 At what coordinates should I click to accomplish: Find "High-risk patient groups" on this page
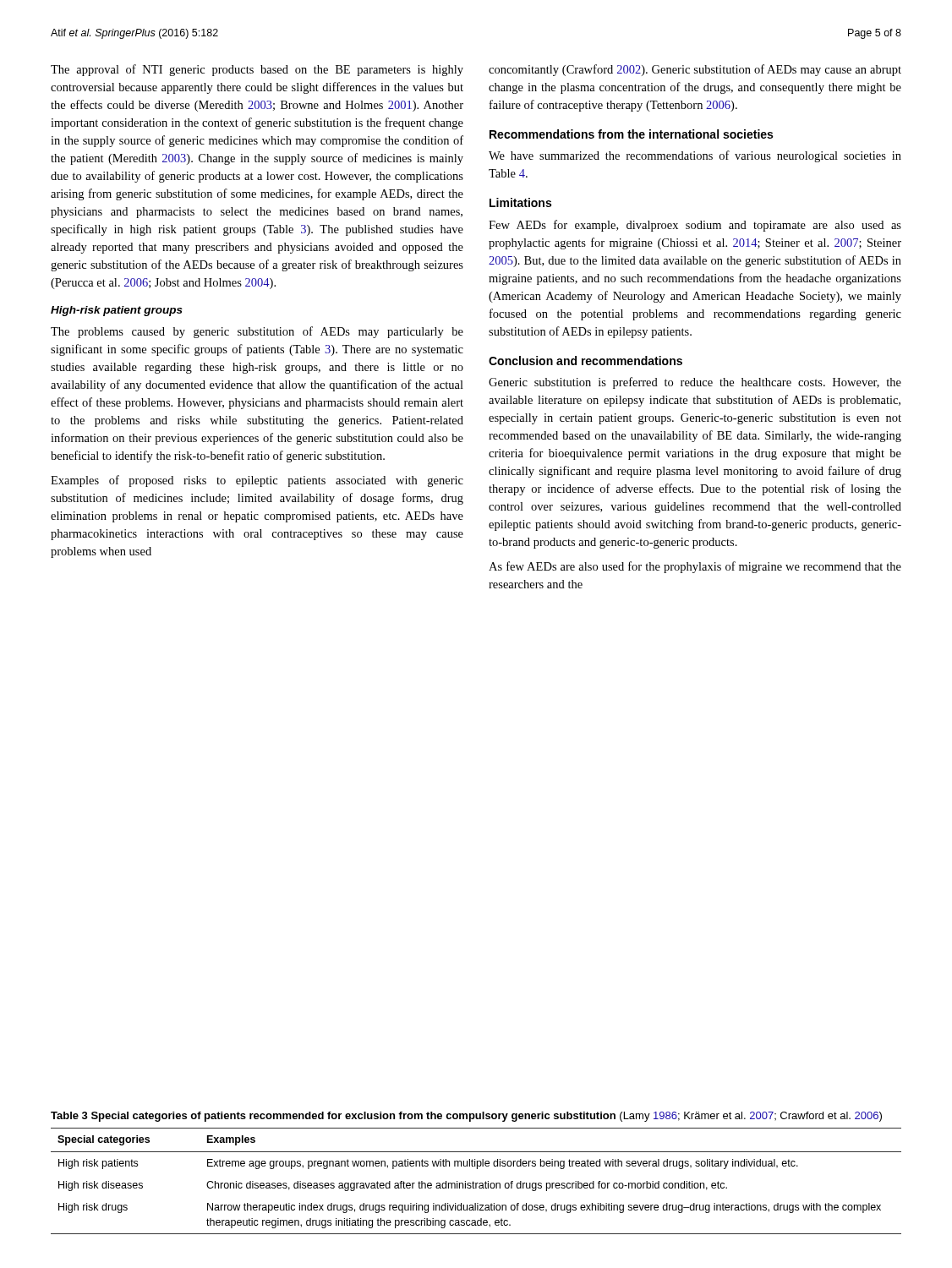pyautogui.click(x=117, y=310)
